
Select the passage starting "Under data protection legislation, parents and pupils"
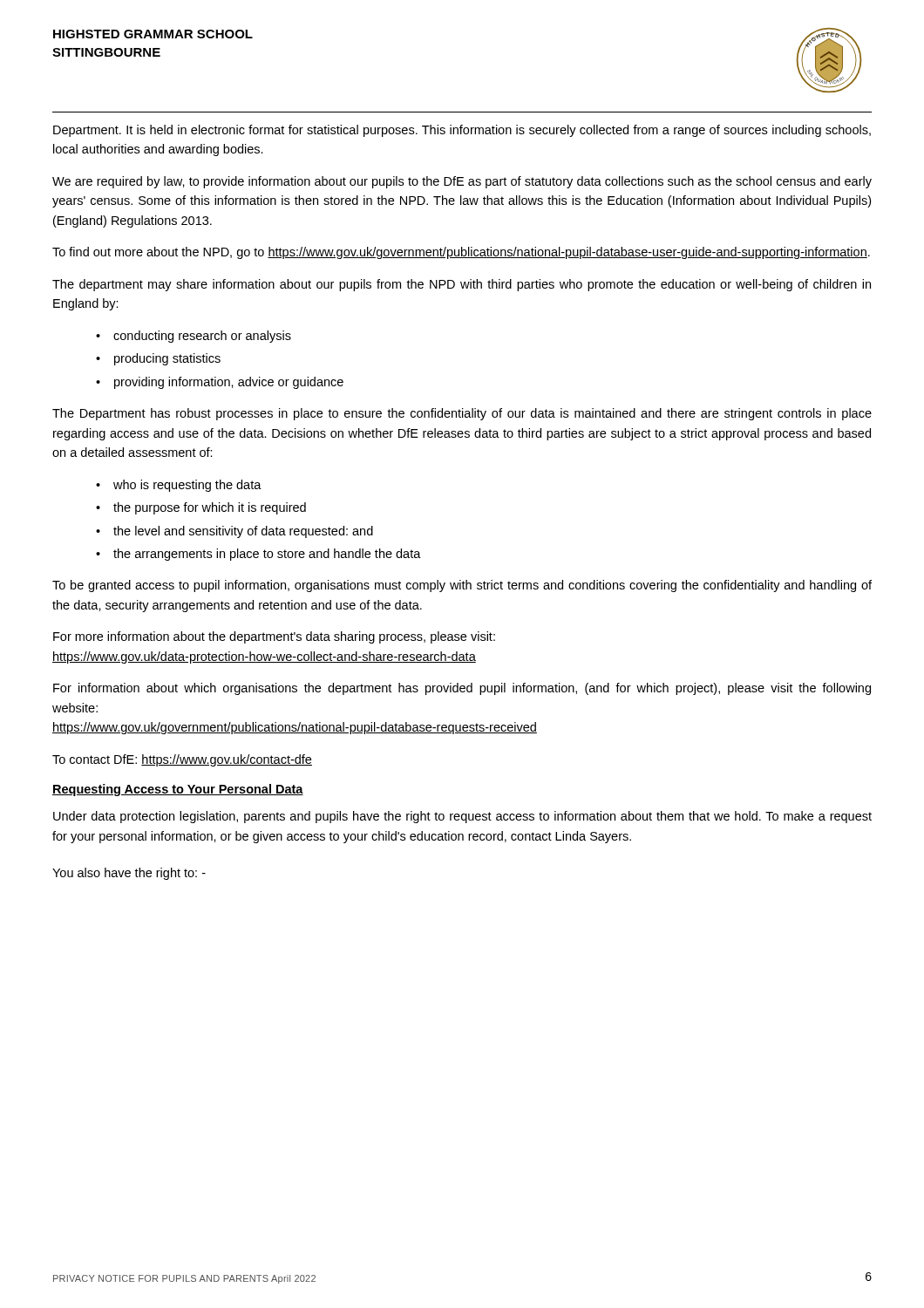click(x=462, y=826)
